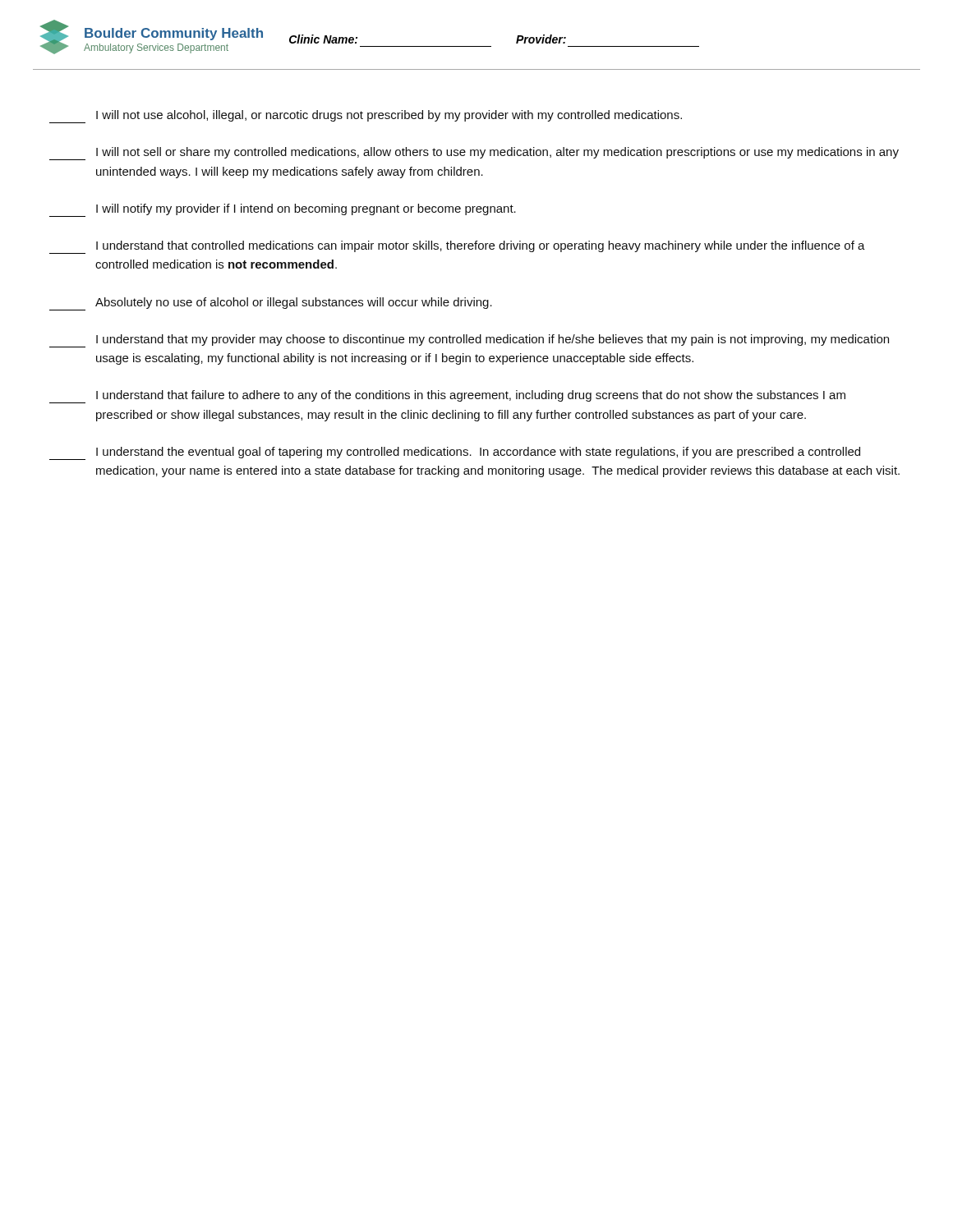Viewport: 953px width, 1232px height.
Task: Click on the list item containing "I understand that my"
Action: point(476,348)
